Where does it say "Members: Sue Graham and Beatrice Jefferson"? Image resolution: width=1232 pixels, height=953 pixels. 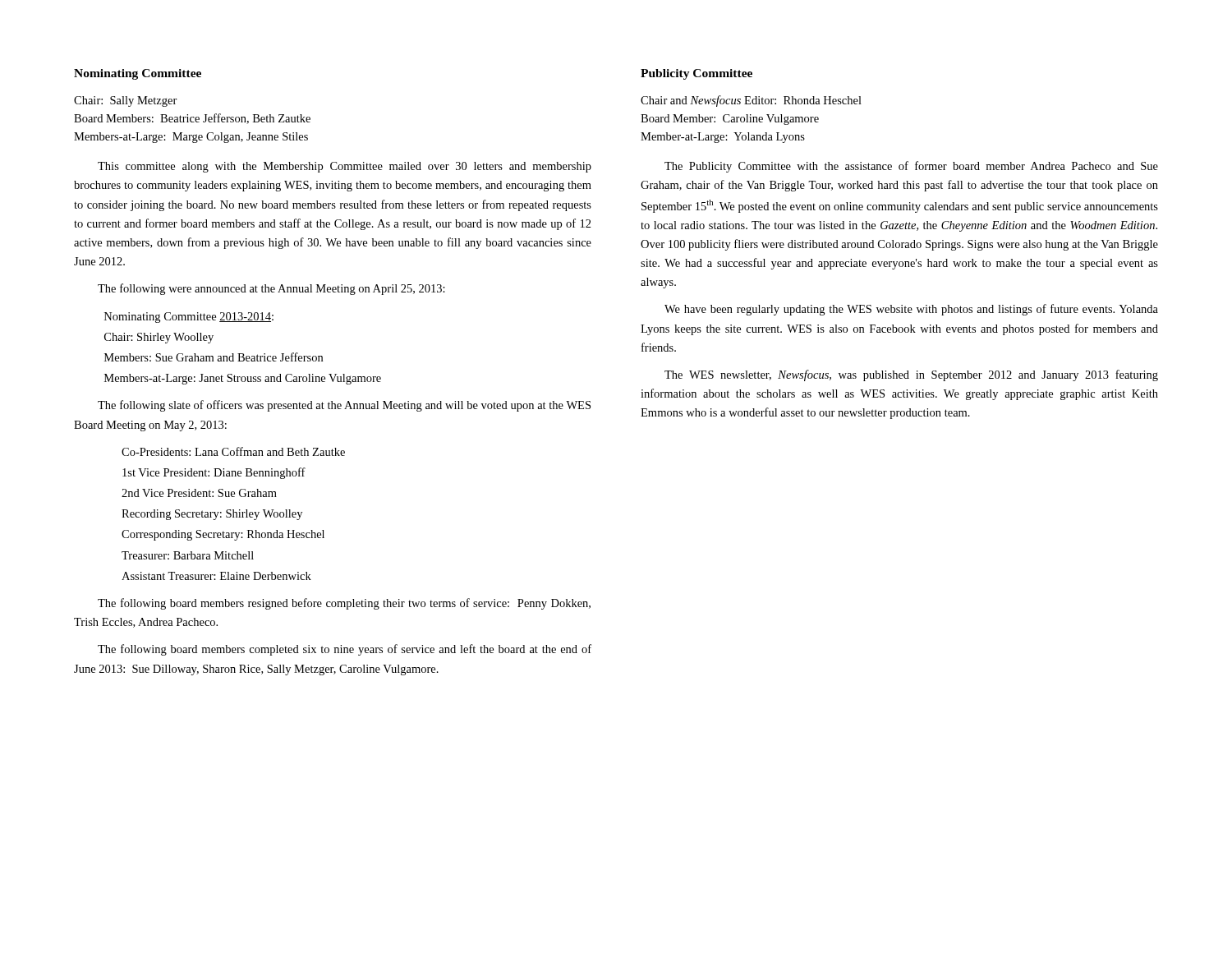pyautogui.click(x=214, y=357)
